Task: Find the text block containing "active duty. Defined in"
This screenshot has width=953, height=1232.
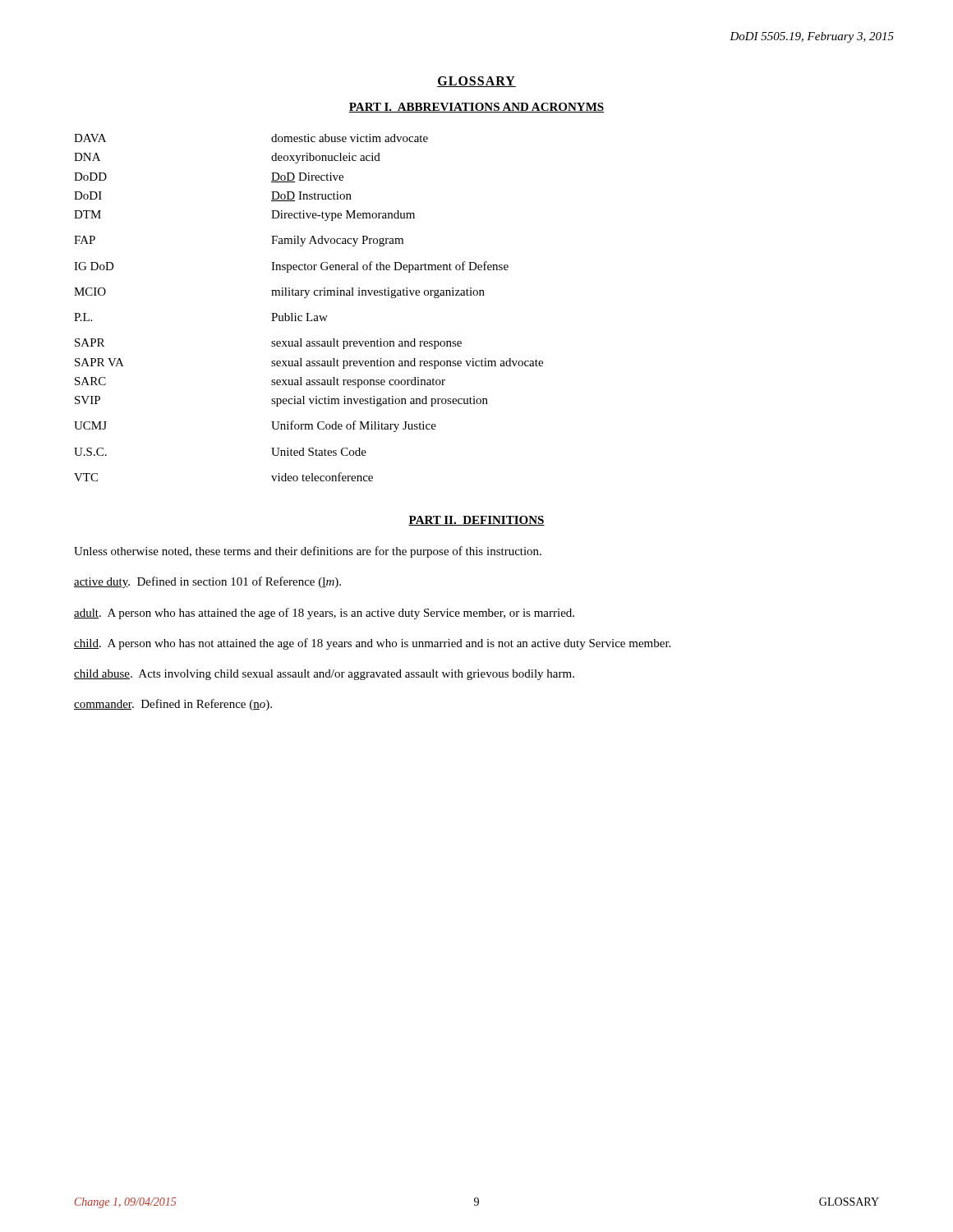Action: pos(208,582)
